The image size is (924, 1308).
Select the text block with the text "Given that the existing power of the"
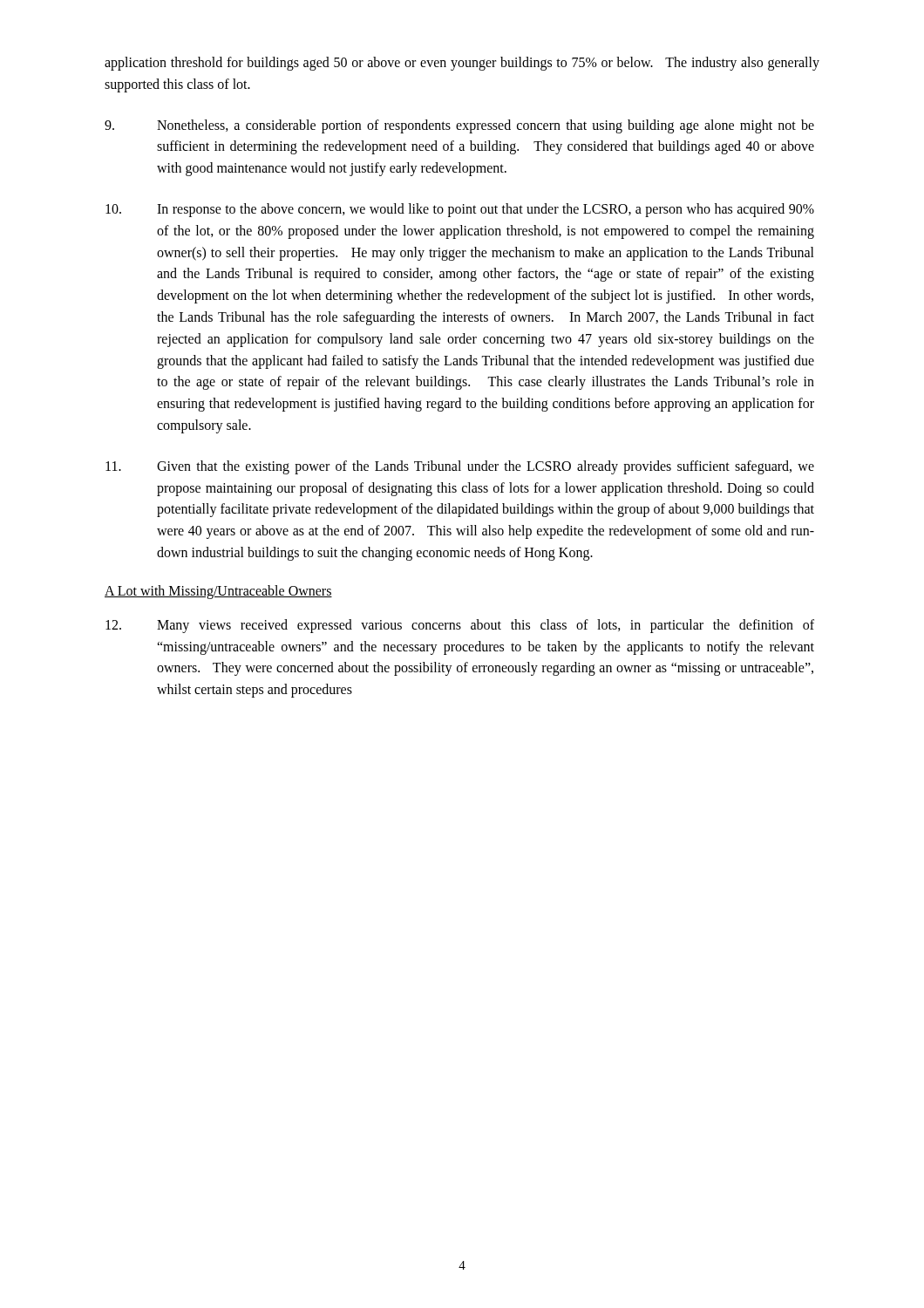(x=459, y=510)
